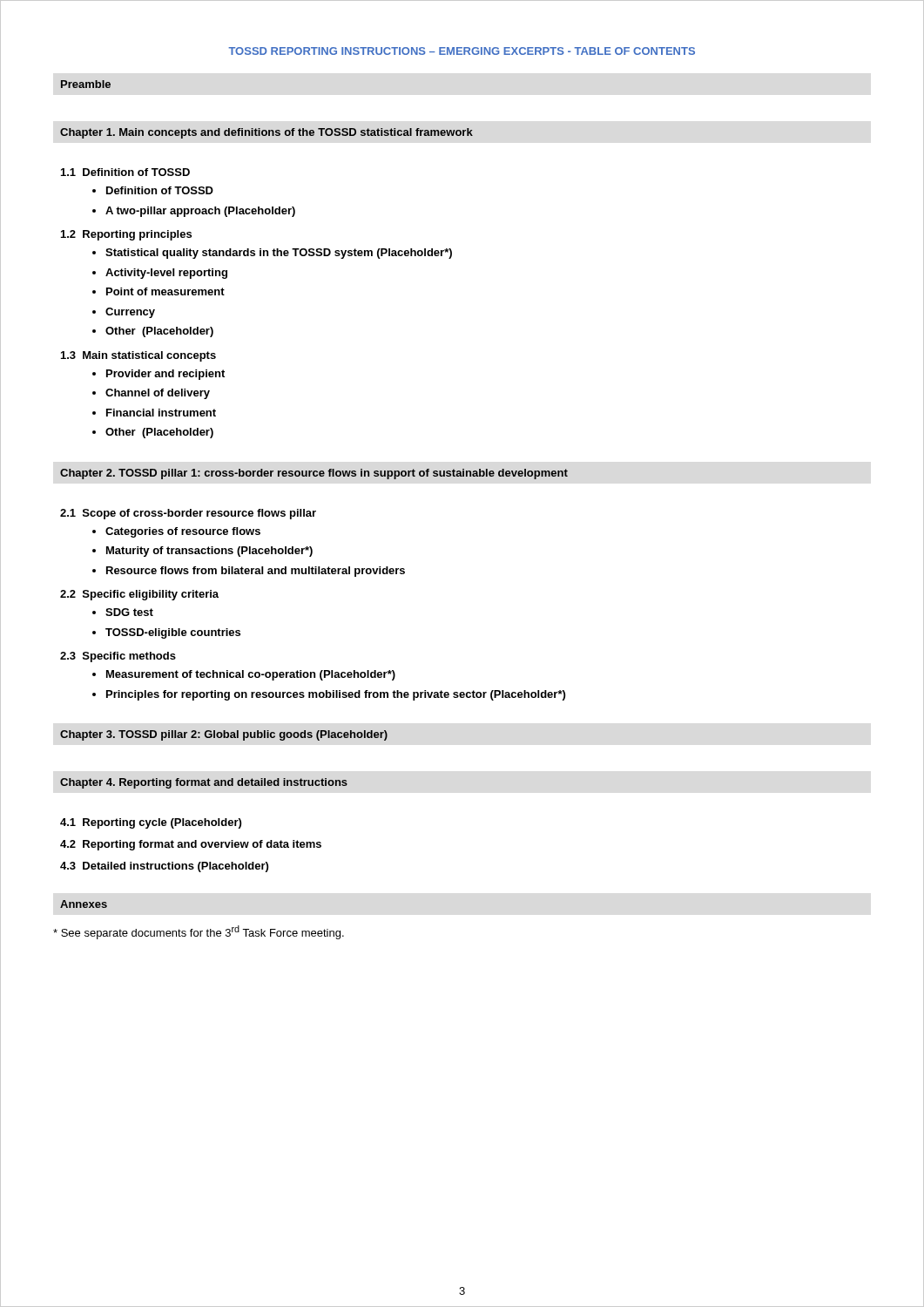Navigate to the element starting "Statistical quality standards in"
The height and width of the screenshot is (1307, 924).
point(279,252)
